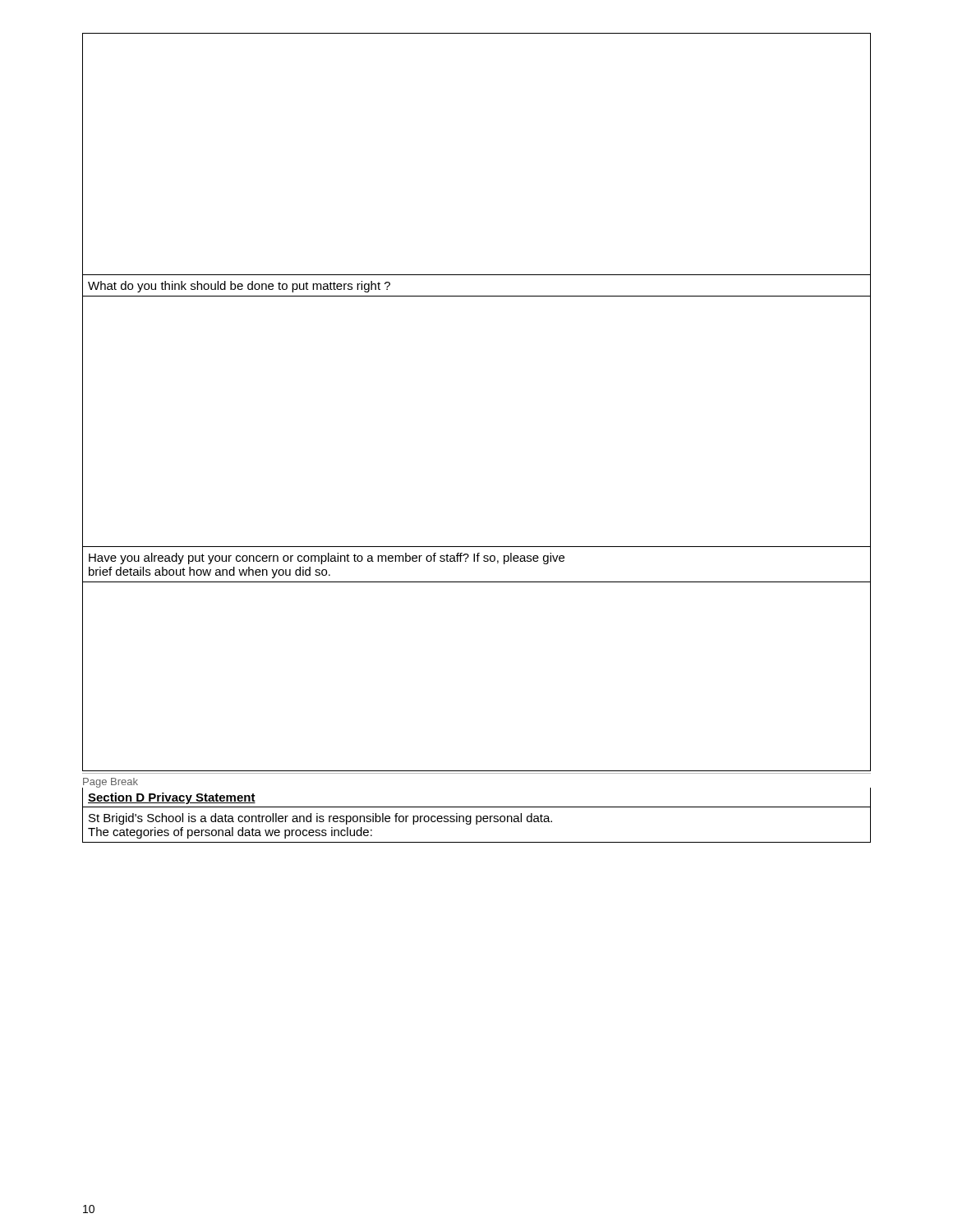Point to "Page Break"

coord(110,781)
